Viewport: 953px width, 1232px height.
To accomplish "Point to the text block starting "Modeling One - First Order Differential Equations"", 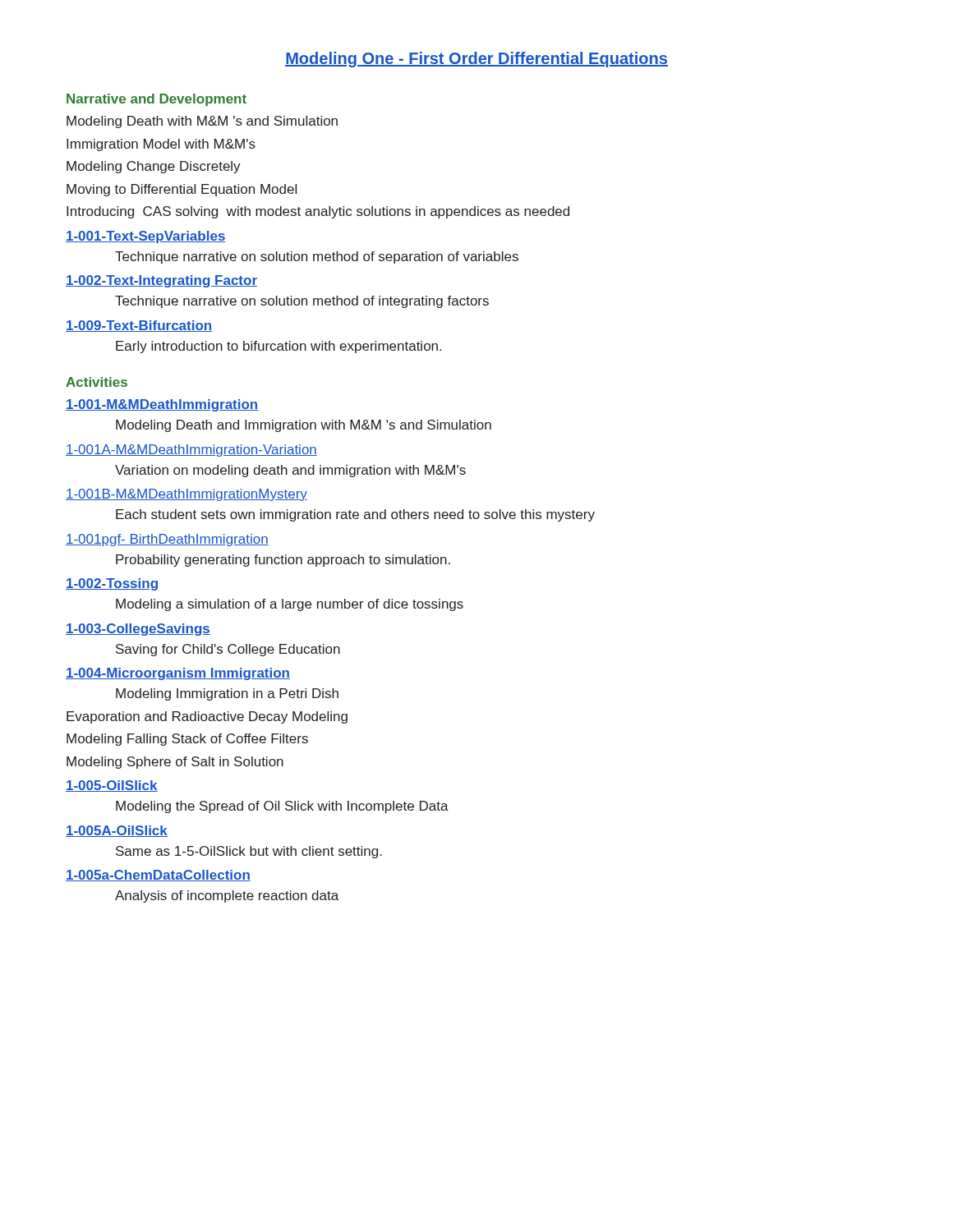I will tap(476, 58).
